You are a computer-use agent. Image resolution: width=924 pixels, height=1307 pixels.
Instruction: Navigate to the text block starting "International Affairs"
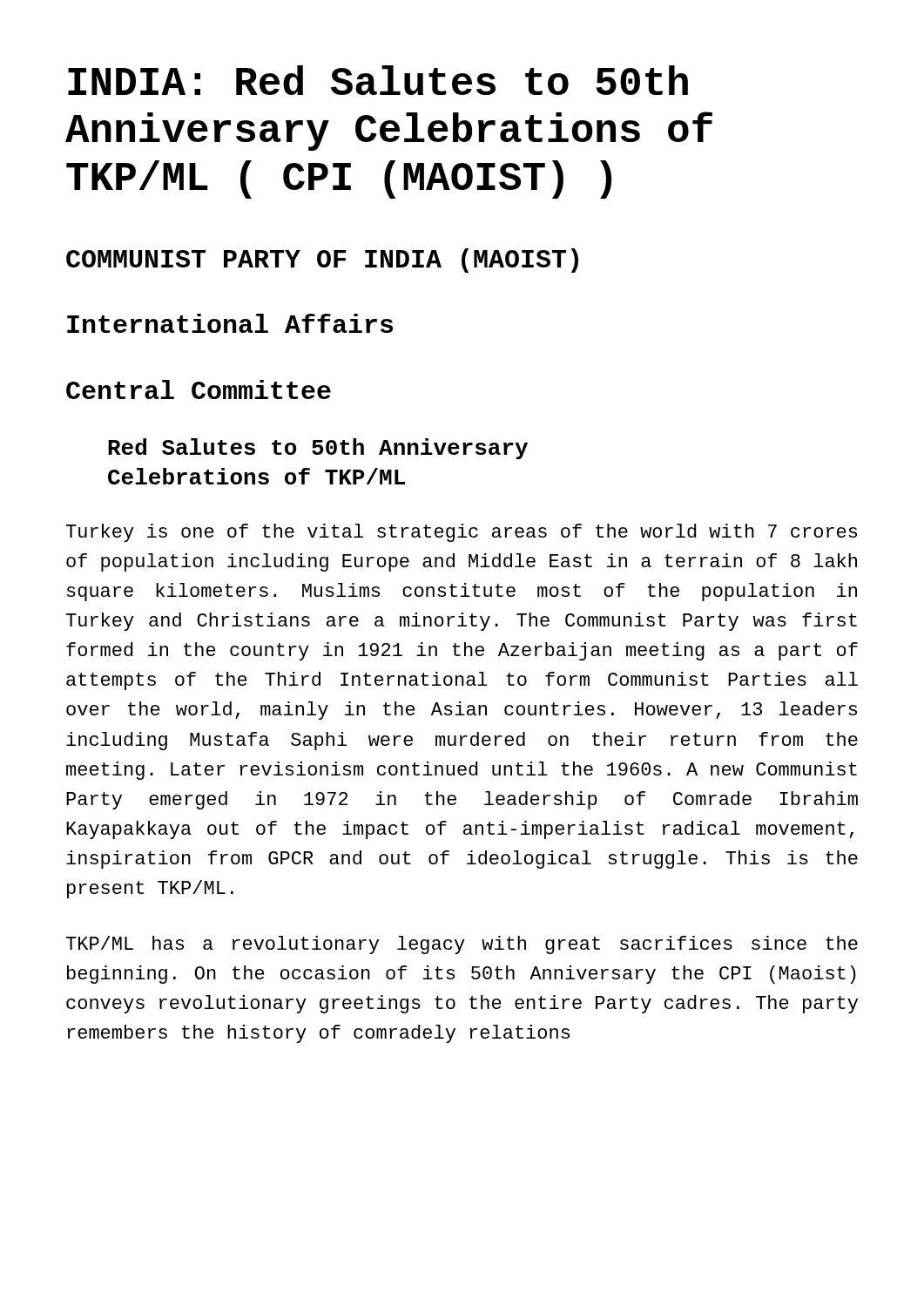[230, 326]
